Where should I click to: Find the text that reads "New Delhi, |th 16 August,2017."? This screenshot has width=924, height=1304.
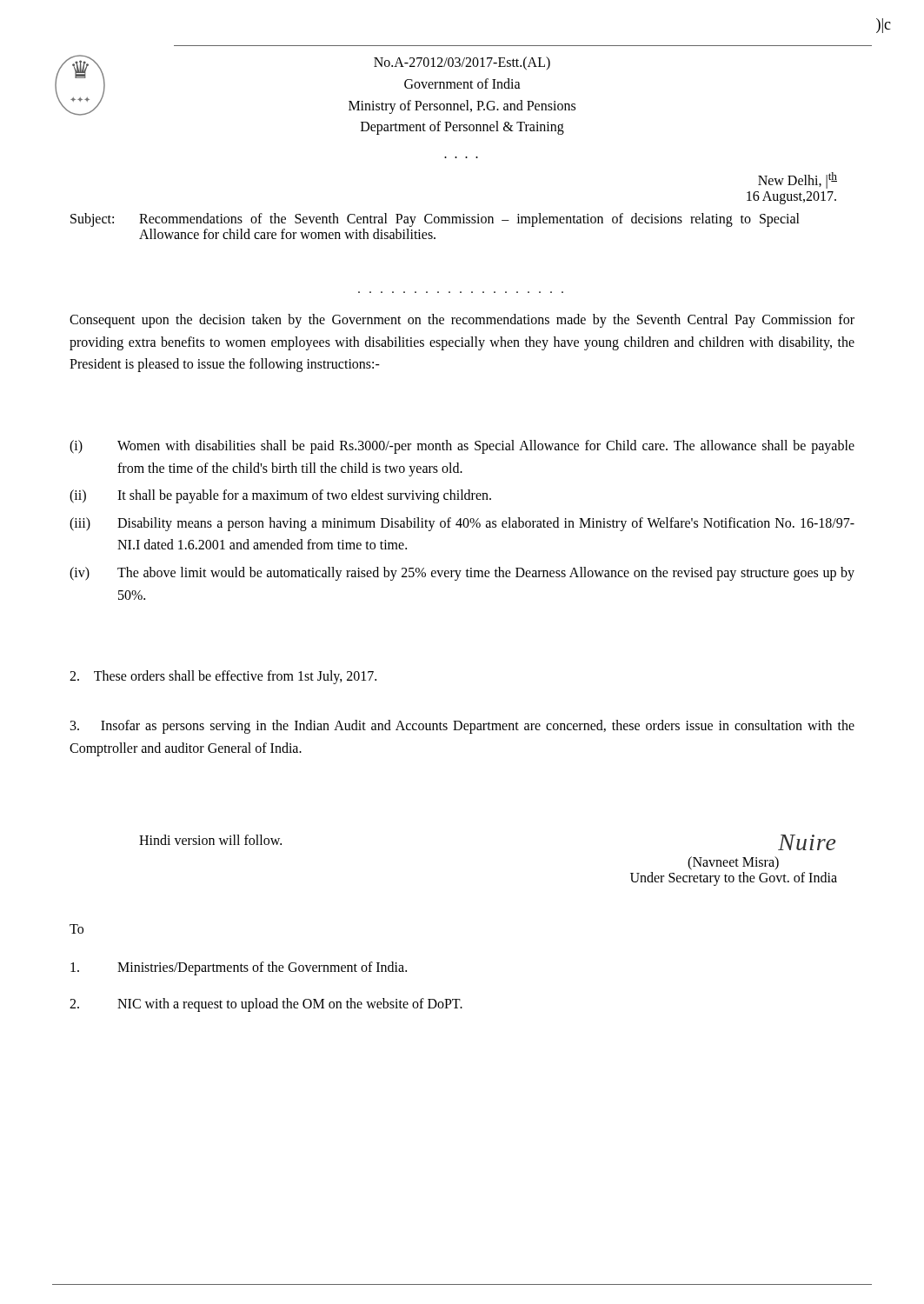tap(791, 187)
